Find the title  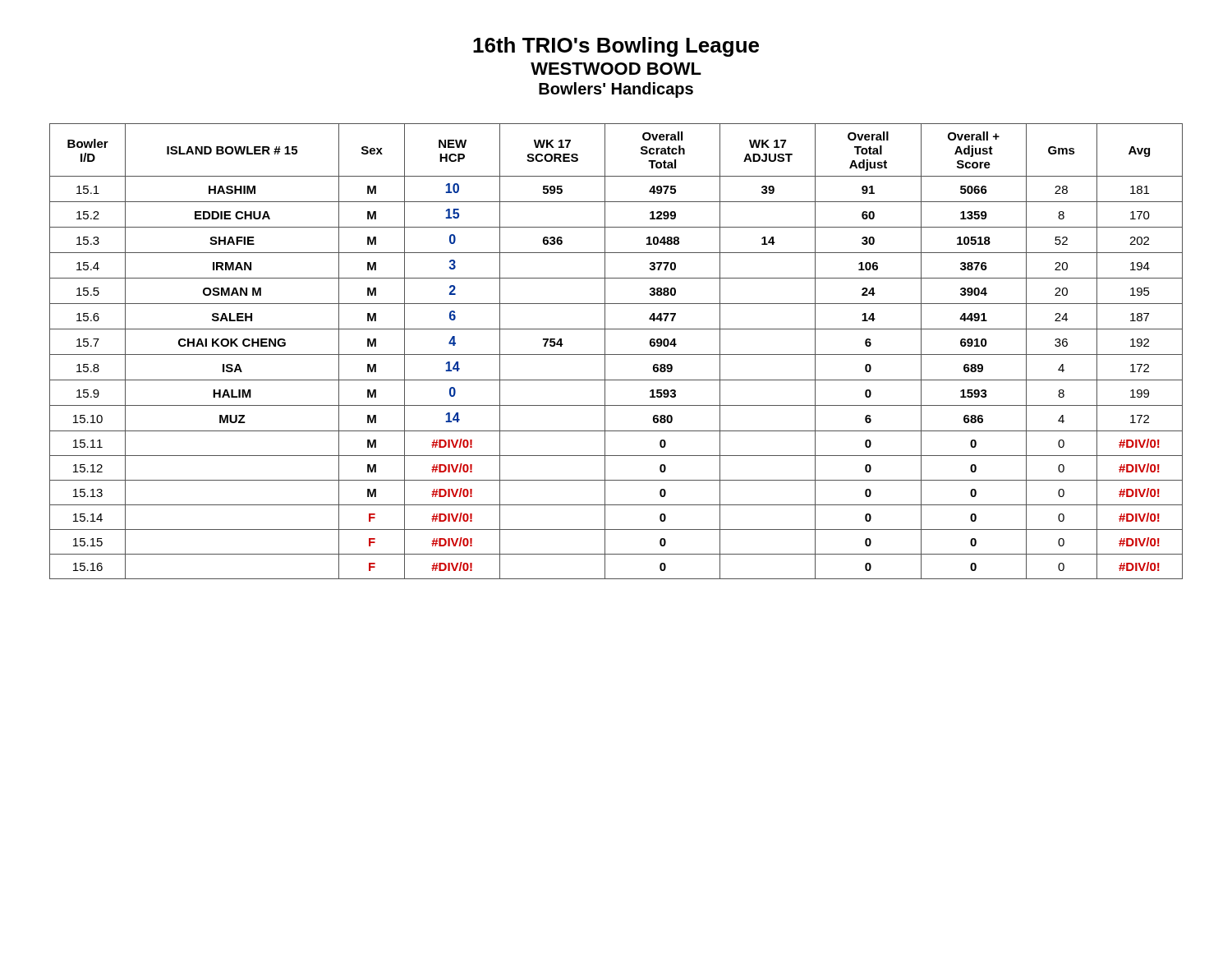click(616, 66)
